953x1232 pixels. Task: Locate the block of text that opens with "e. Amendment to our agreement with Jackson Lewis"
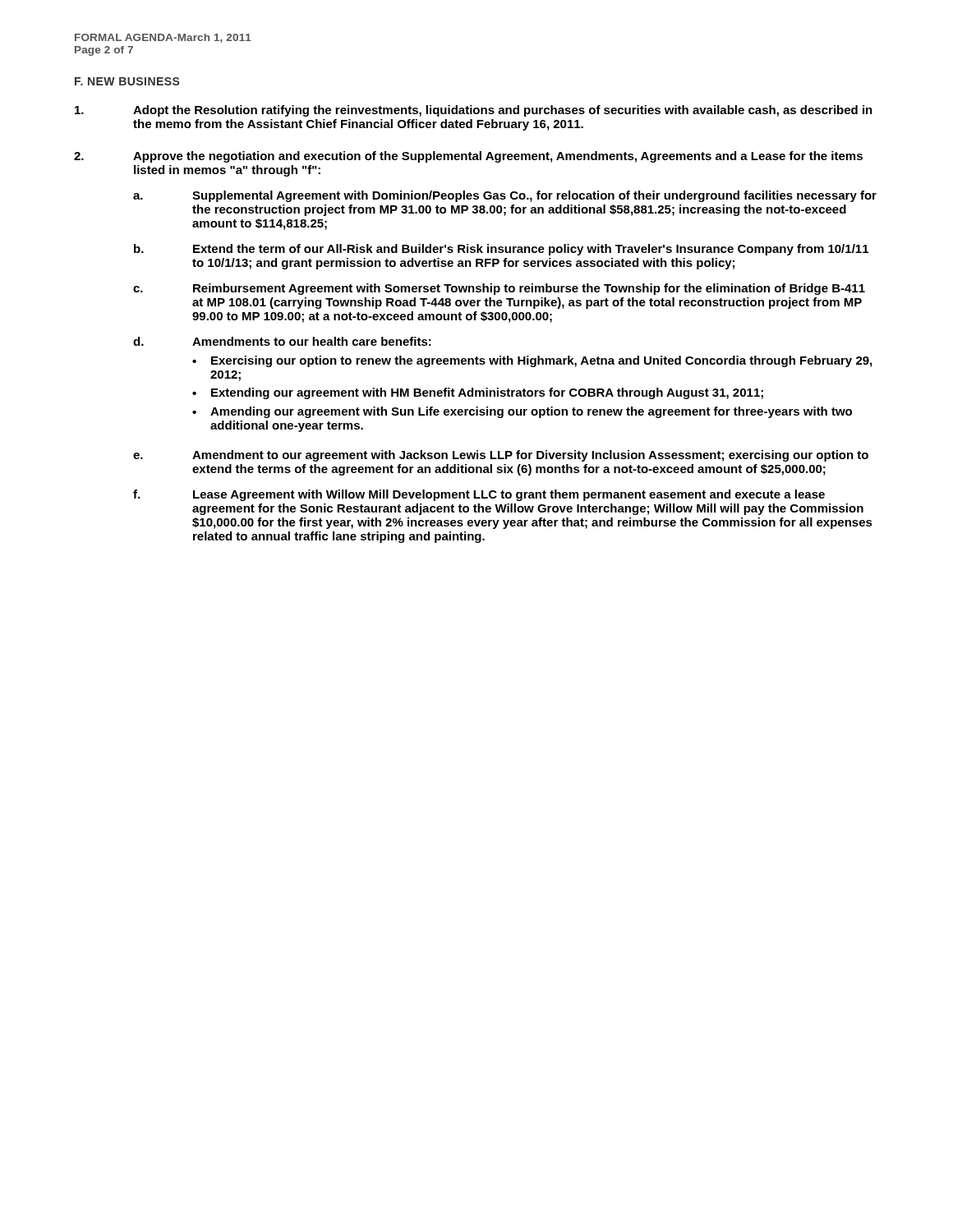[x=506, y=462]
